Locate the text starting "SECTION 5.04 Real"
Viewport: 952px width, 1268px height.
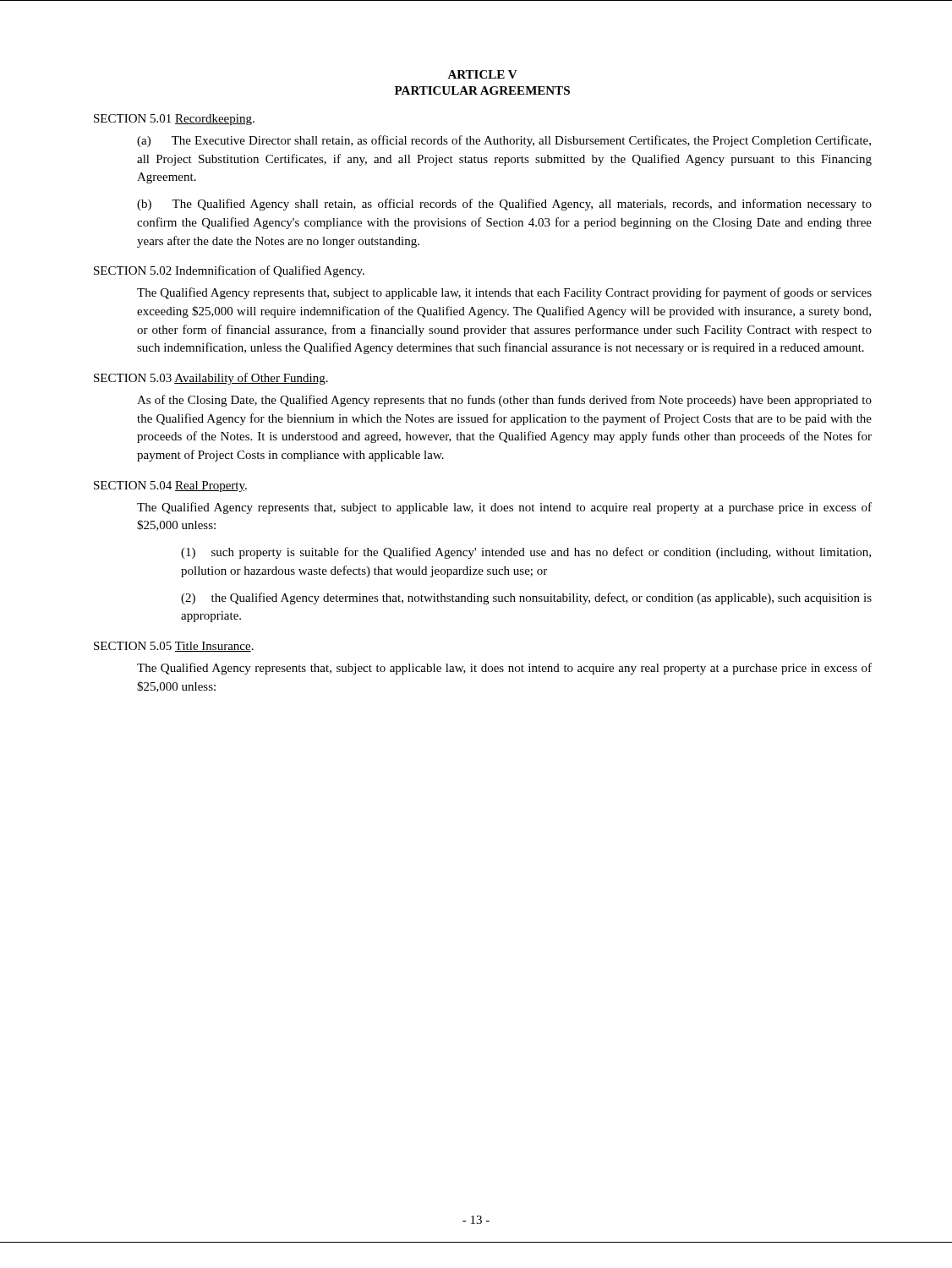click(x=170, y=486)
